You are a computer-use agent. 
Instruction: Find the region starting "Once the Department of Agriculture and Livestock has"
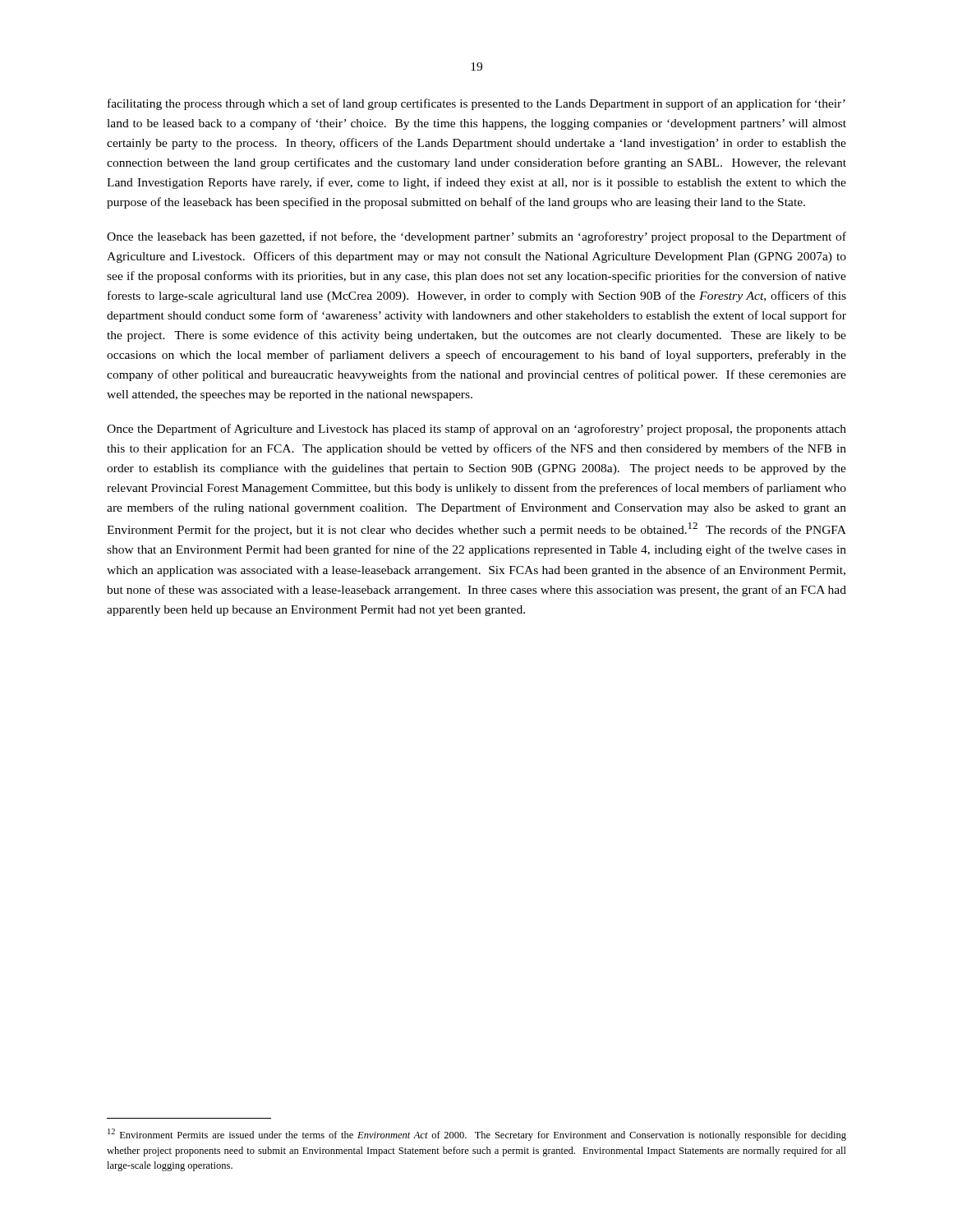click(x=476, y=519)
